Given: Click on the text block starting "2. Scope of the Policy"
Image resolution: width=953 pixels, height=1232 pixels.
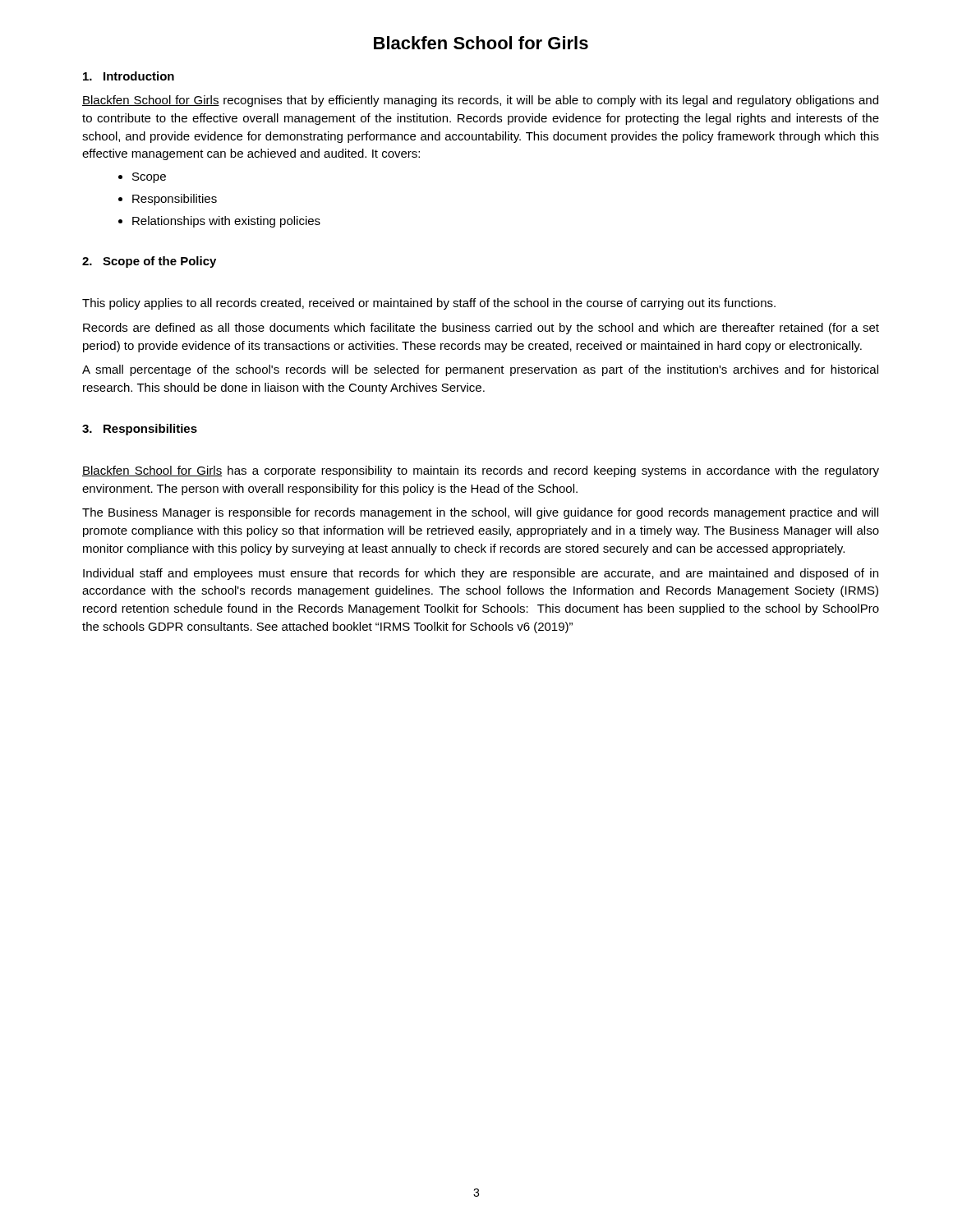Looking at the screenshot, I should [149, 261].
